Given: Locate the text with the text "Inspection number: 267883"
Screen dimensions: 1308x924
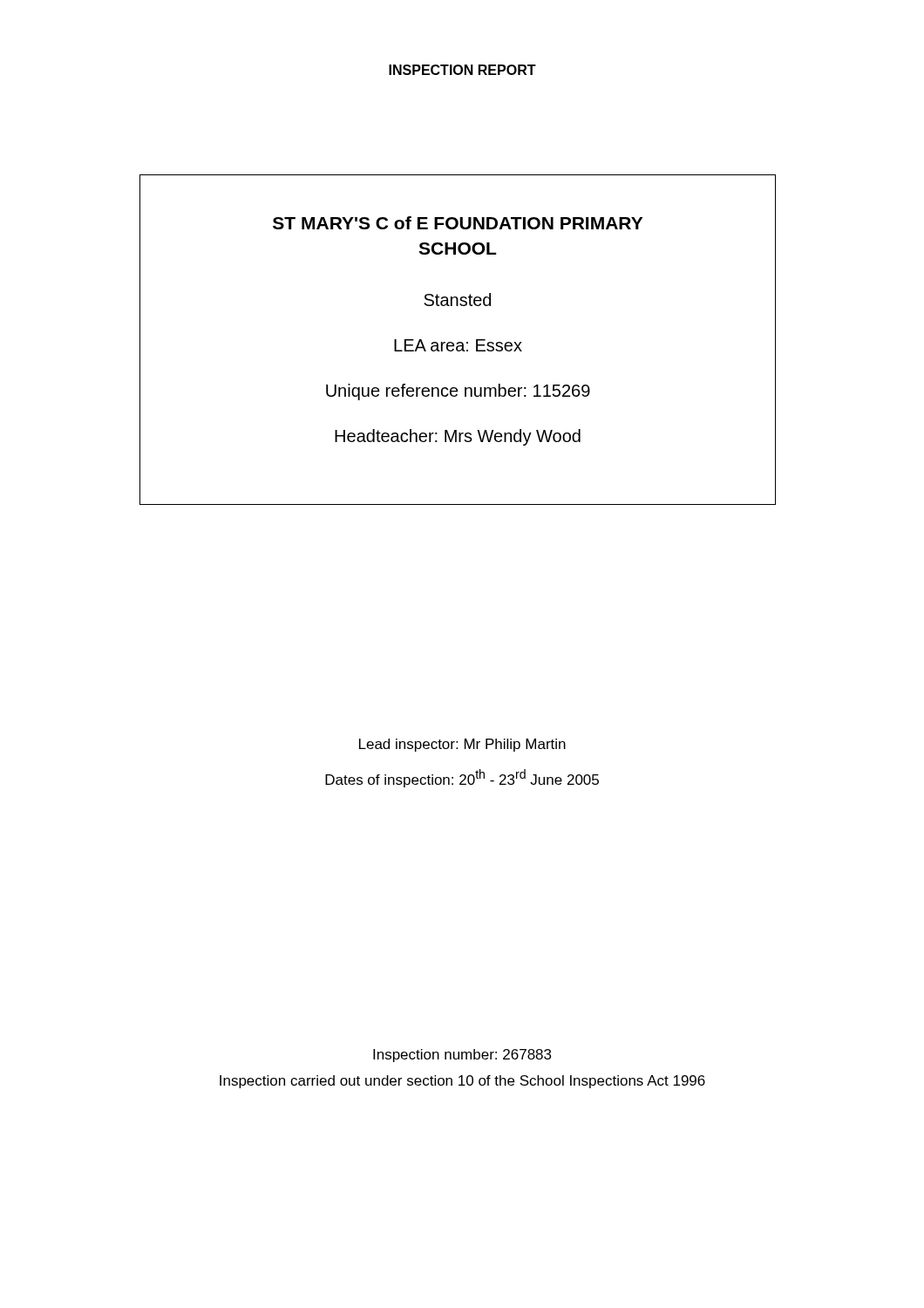Looking at the screenshot, I should (462, 1055).
